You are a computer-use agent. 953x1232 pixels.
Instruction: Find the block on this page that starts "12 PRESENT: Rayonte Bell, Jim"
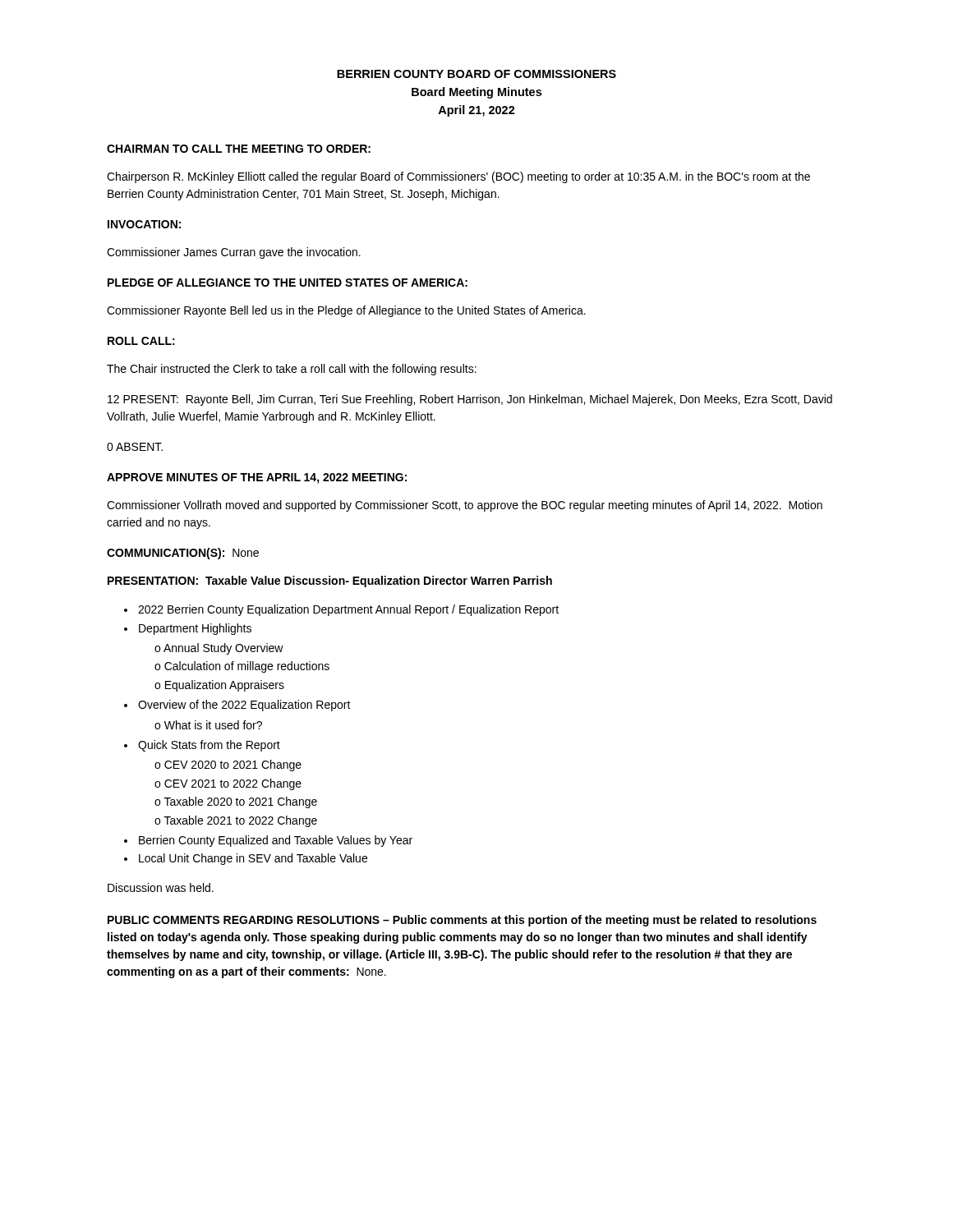476,408
